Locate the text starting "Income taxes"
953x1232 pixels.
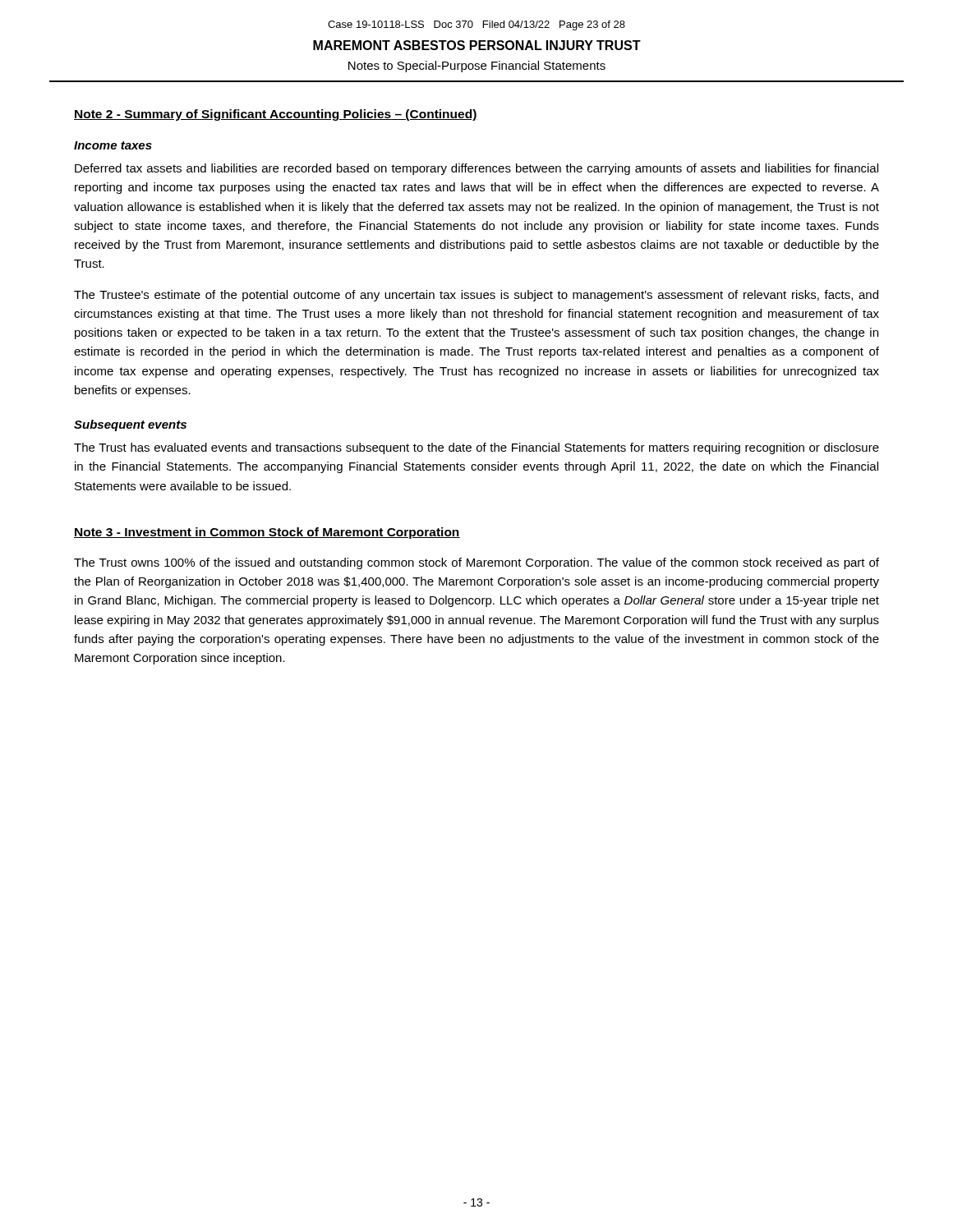coord(113,145)
